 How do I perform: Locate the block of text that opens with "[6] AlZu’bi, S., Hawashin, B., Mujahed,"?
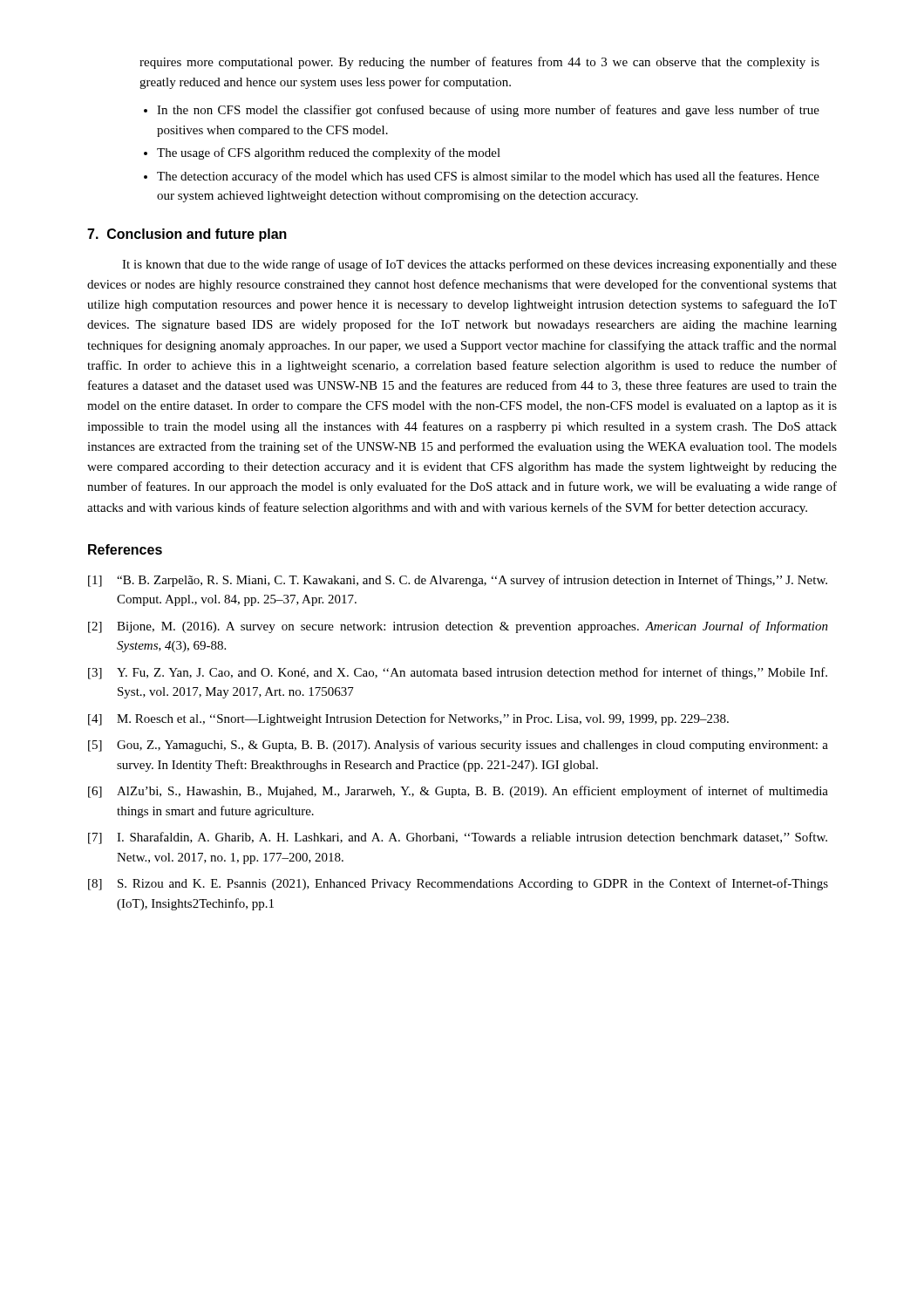click(x=462, y=801)
